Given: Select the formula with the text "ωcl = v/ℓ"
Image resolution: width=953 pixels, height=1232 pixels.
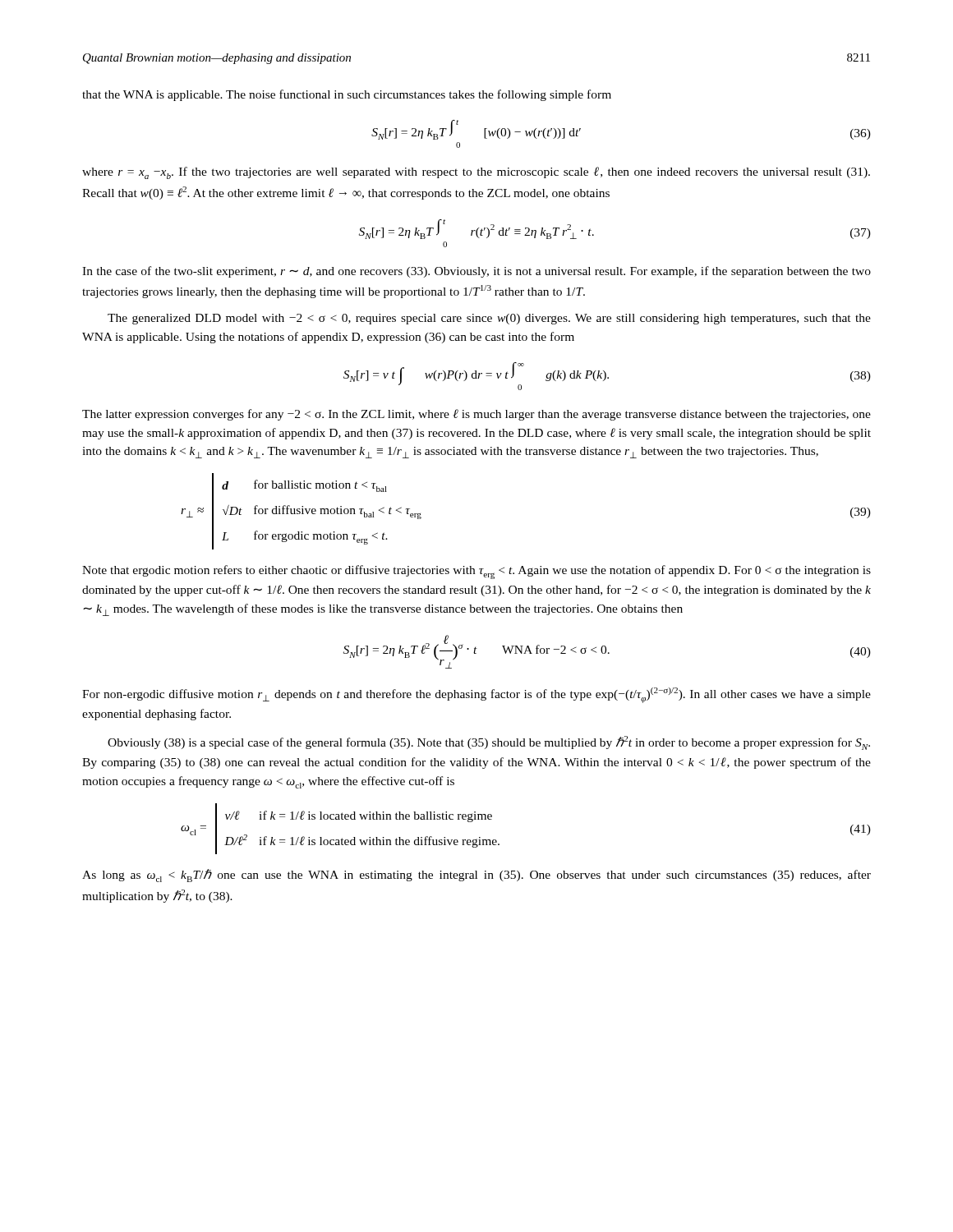Looking at the screenshot, I should click(476, 829).
